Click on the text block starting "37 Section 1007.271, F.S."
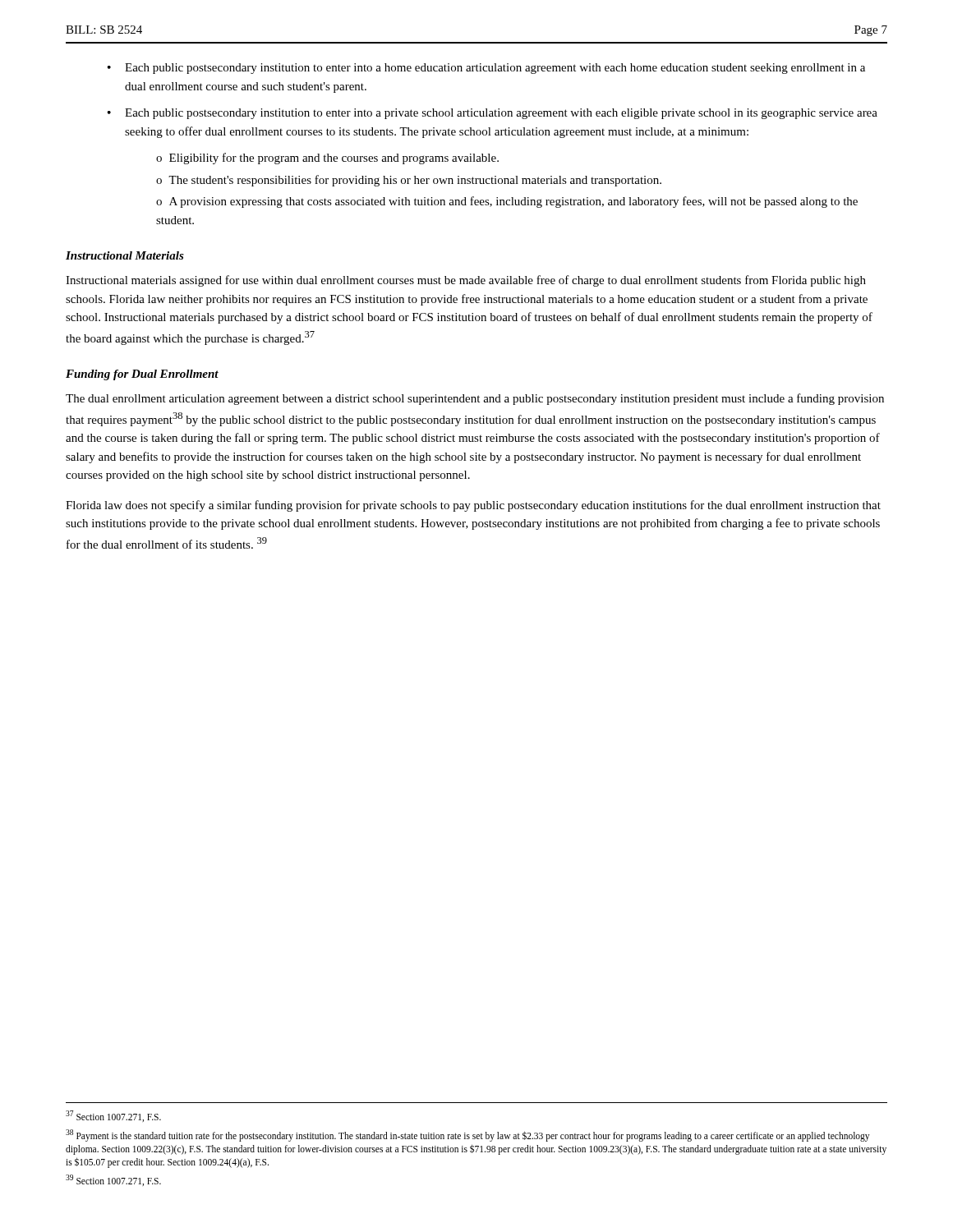953x1232 pixels. click(114, 1115)
